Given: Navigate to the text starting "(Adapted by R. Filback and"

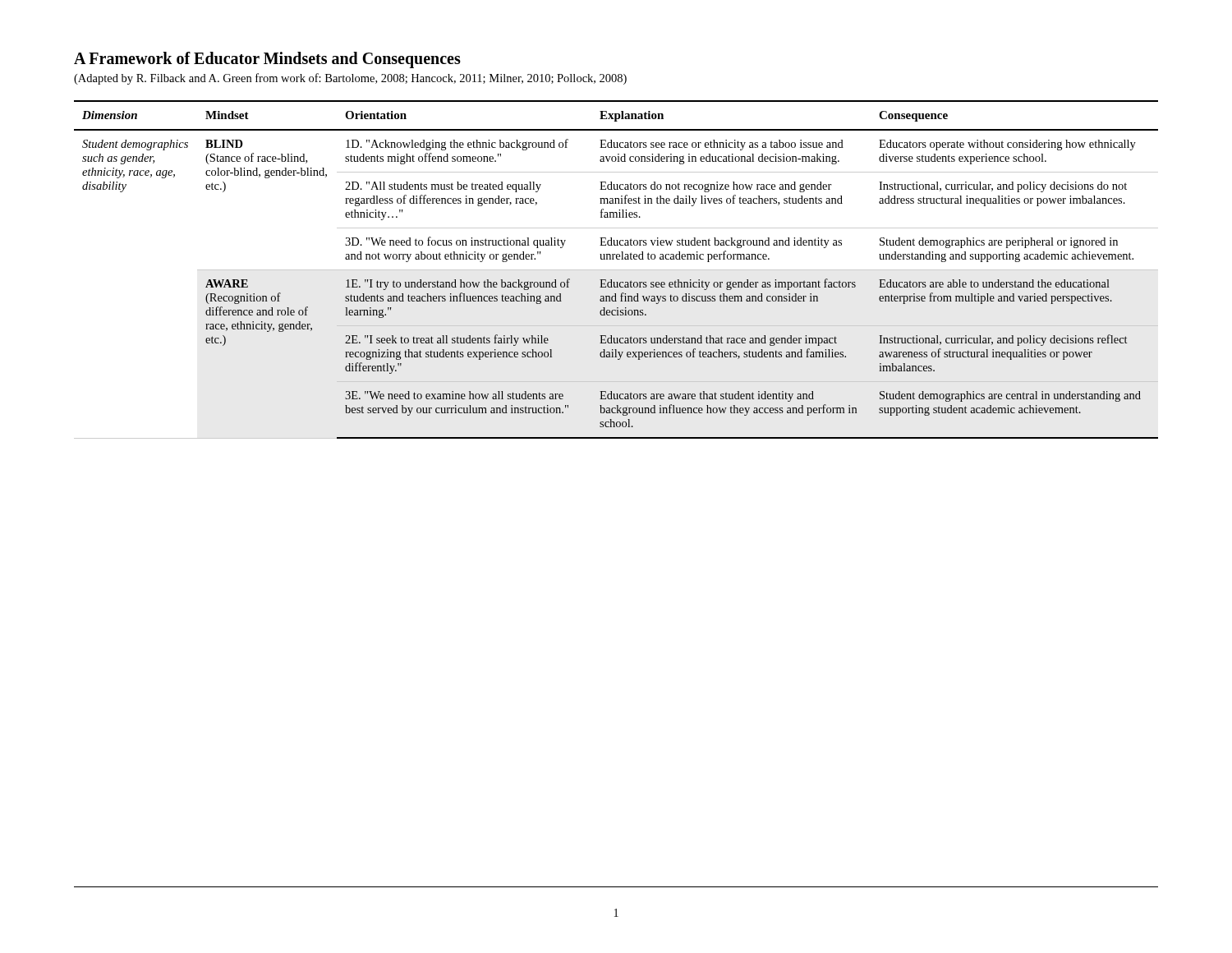Looking at the screenshot, I should [350, 78].
